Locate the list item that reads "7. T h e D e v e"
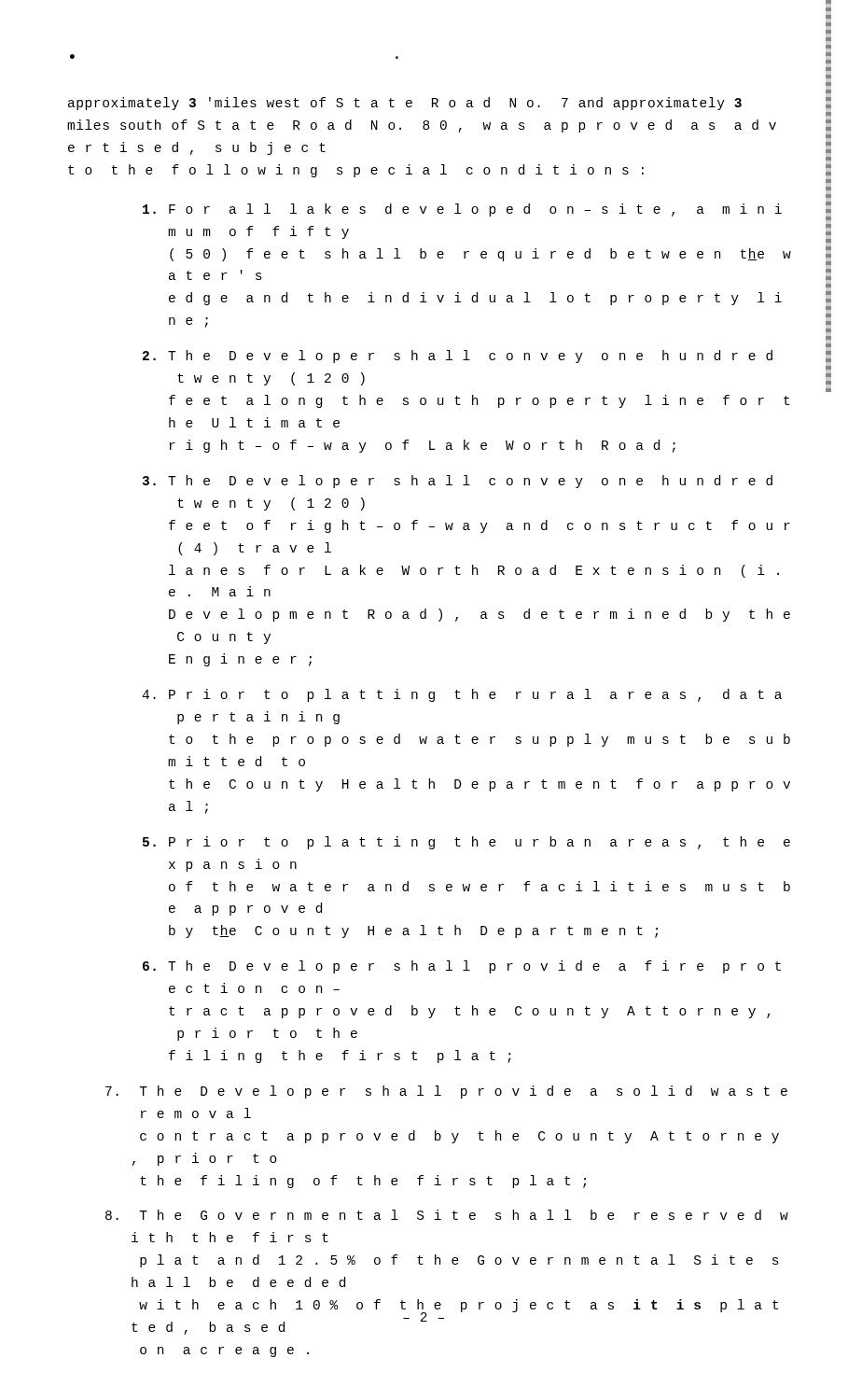The height and width of the screenshot is (1400, 848). click(448, 1137)
